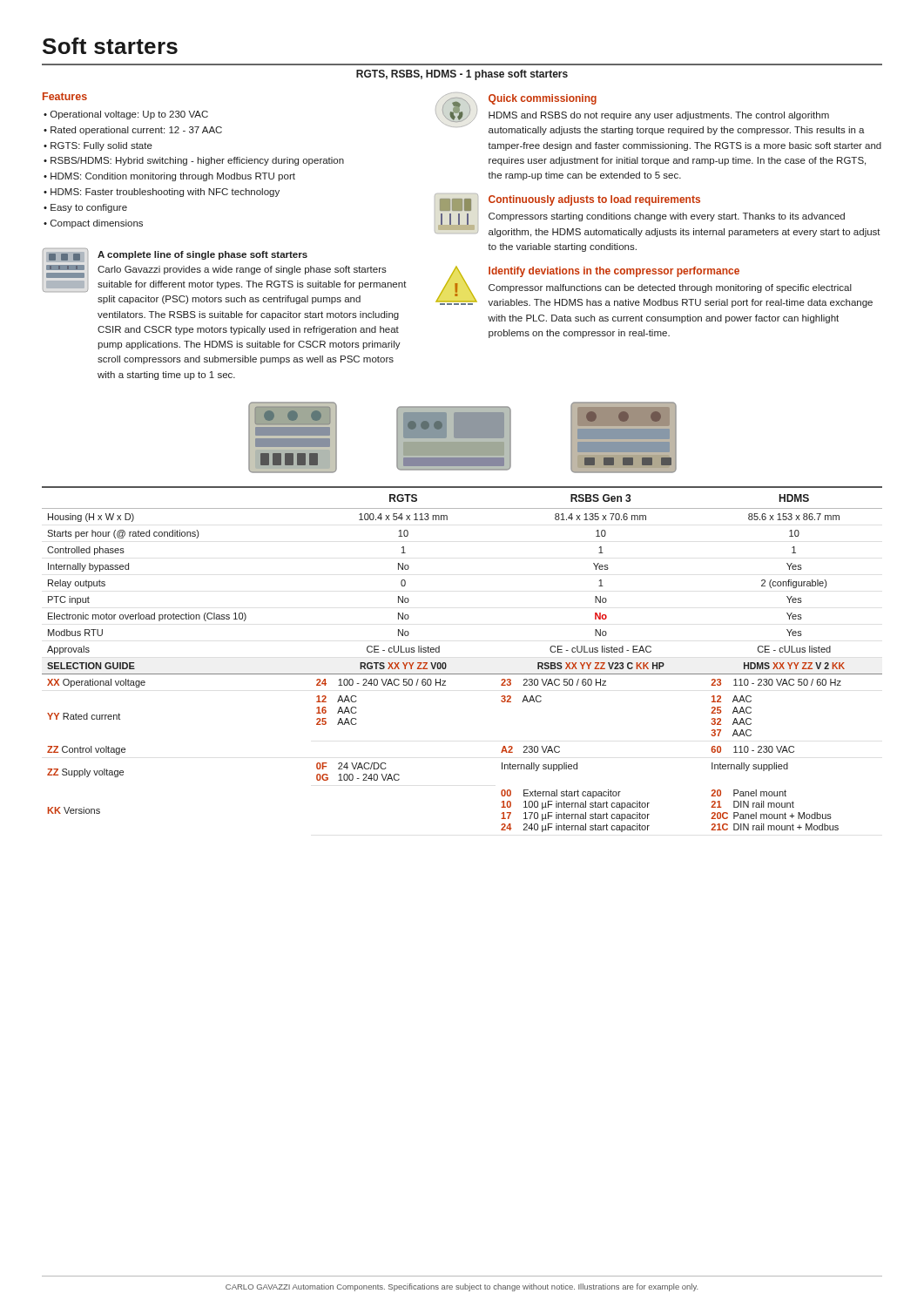Locate the section header that opens with "RGTS, RSBS, HDMS -"
This screenshot has width=924, height=1307.
pos(462,74)
